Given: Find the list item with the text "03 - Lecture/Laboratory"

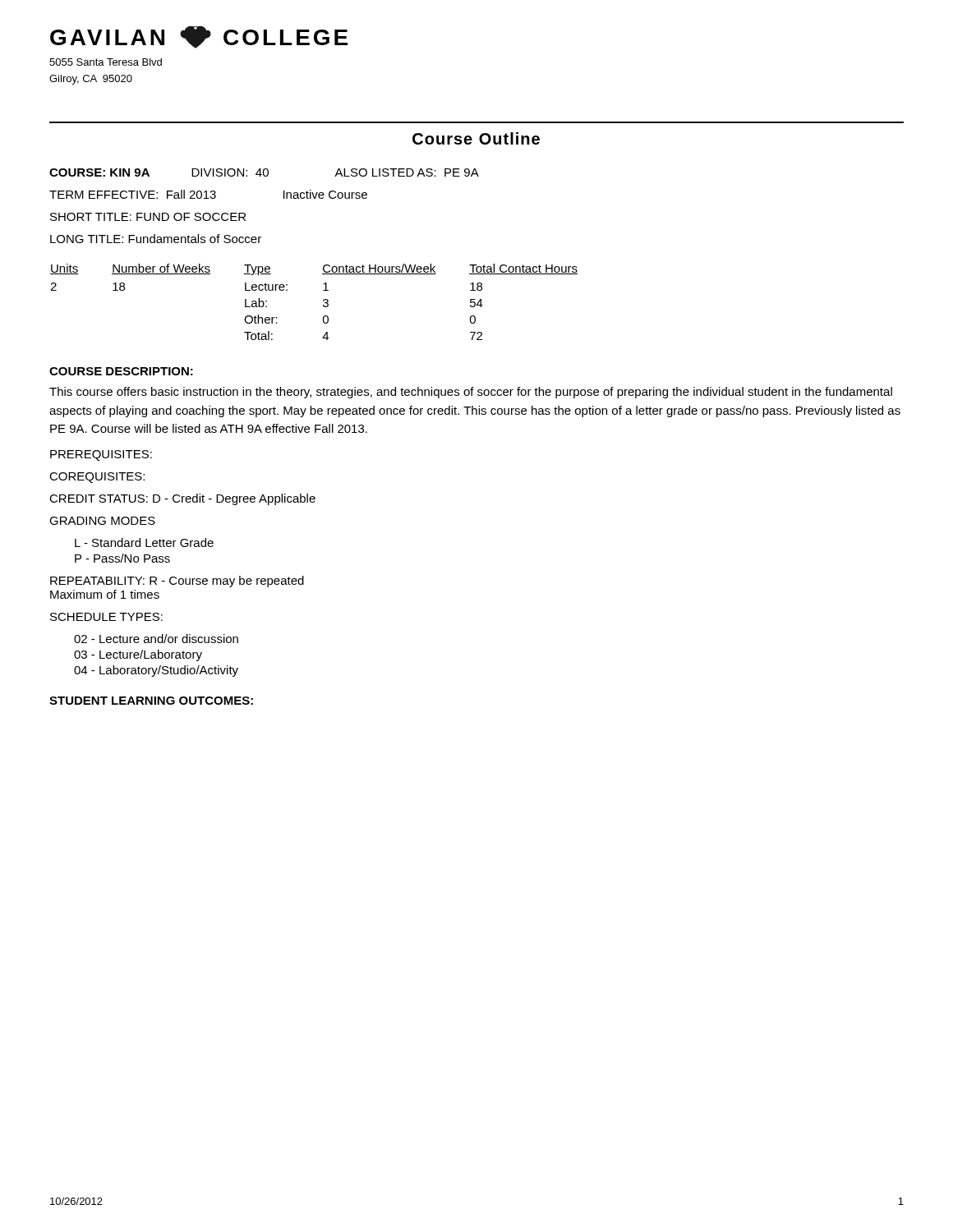Looking at the screenshot, I should 138,654.
